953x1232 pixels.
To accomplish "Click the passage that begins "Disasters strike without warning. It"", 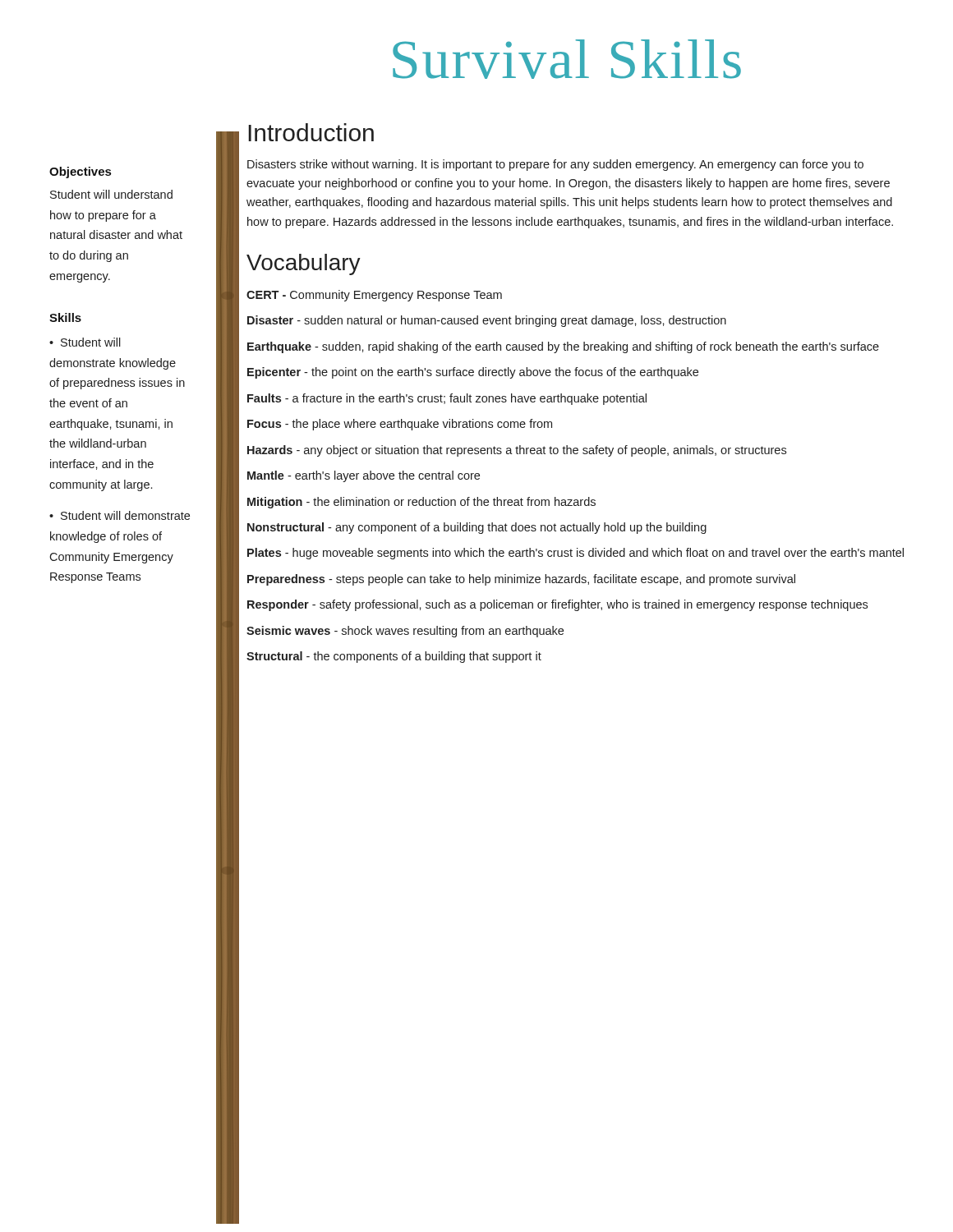I will pos(570,193).
